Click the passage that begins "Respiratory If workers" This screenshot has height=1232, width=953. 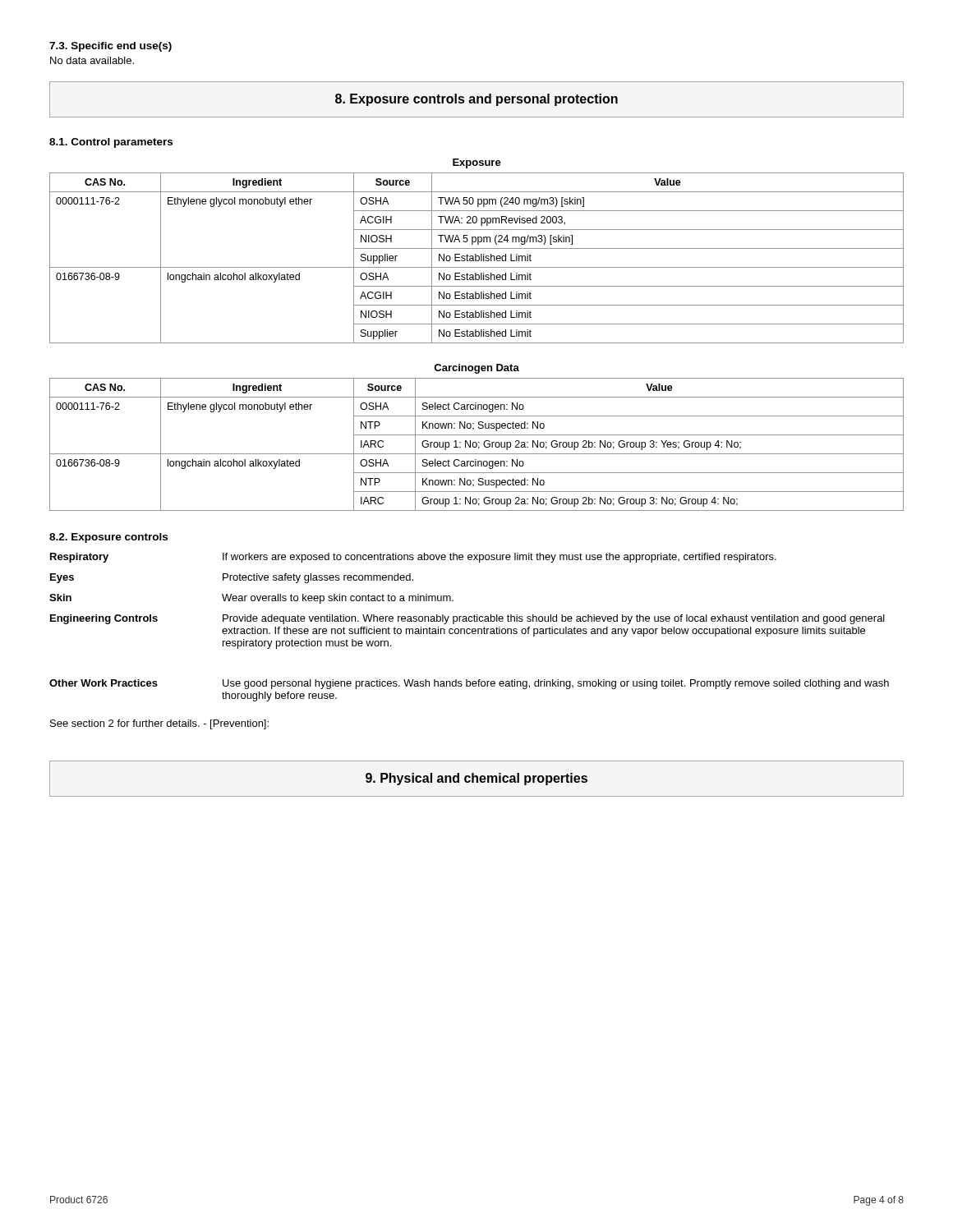(476, 558)
